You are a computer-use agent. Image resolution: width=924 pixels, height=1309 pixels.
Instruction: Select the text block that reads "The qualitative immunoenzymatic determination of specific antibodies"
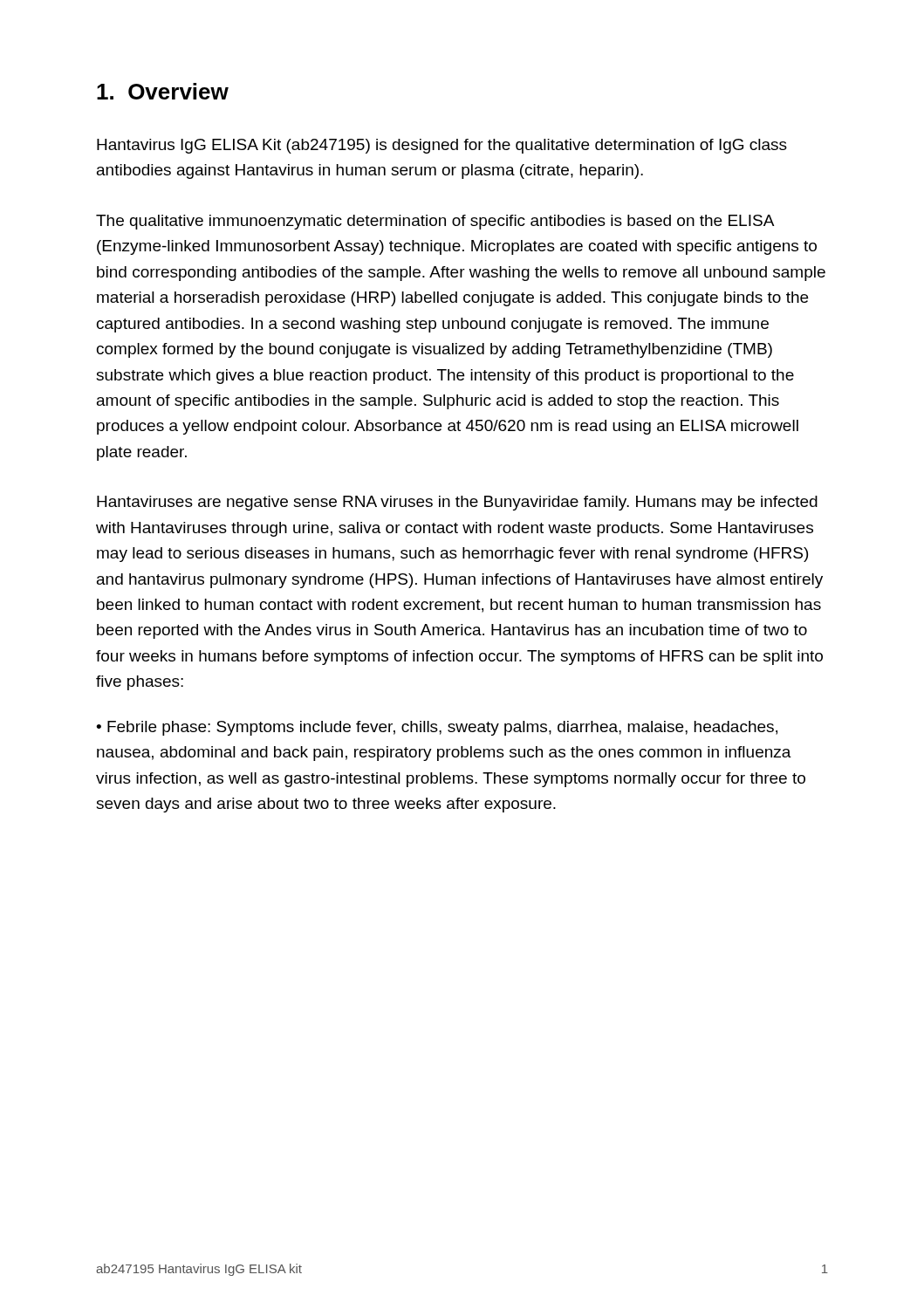461,336
